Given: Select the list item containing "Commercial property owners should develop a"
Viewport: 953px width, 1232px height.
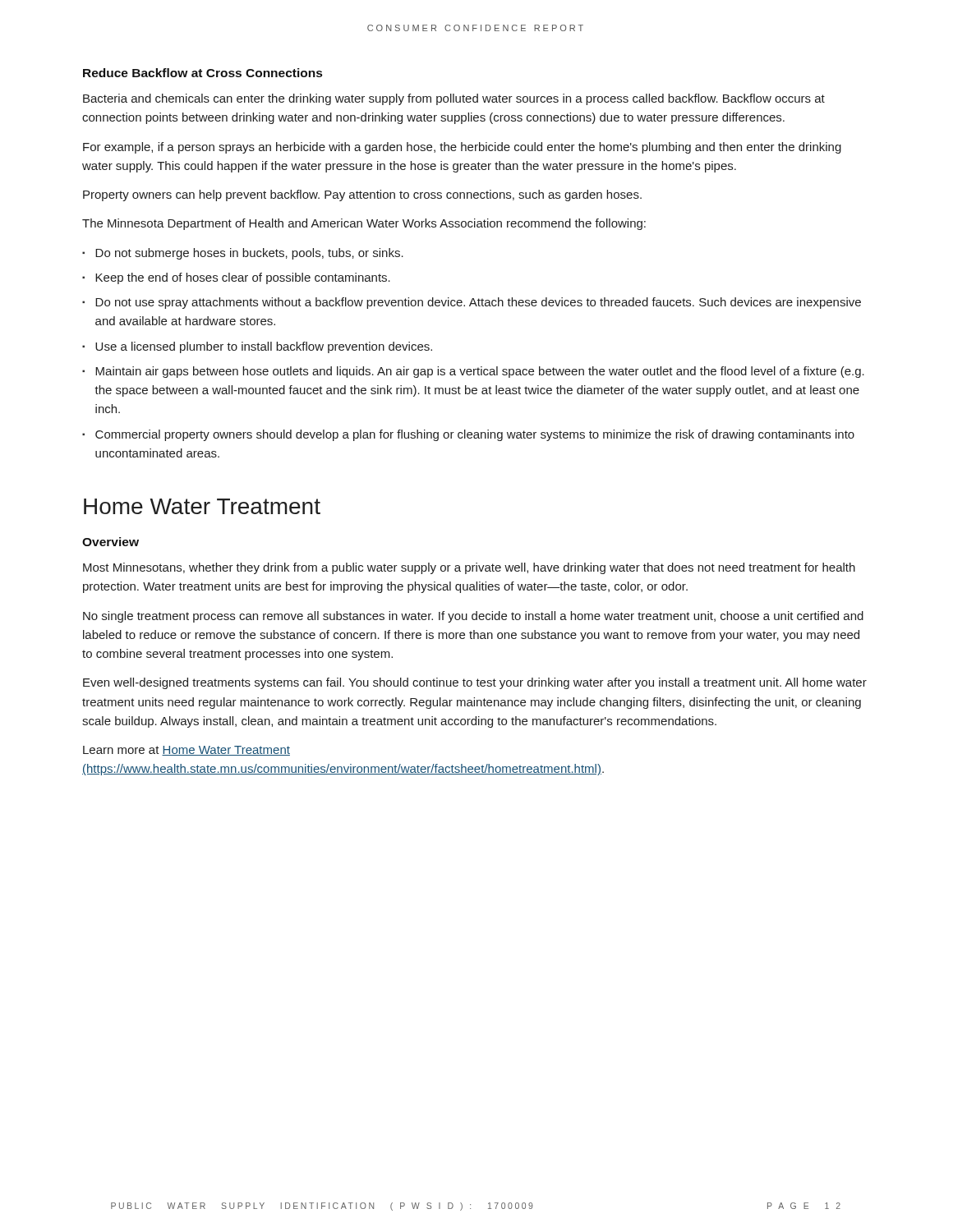Looking at the screenshot, I should tap(475, 443).
